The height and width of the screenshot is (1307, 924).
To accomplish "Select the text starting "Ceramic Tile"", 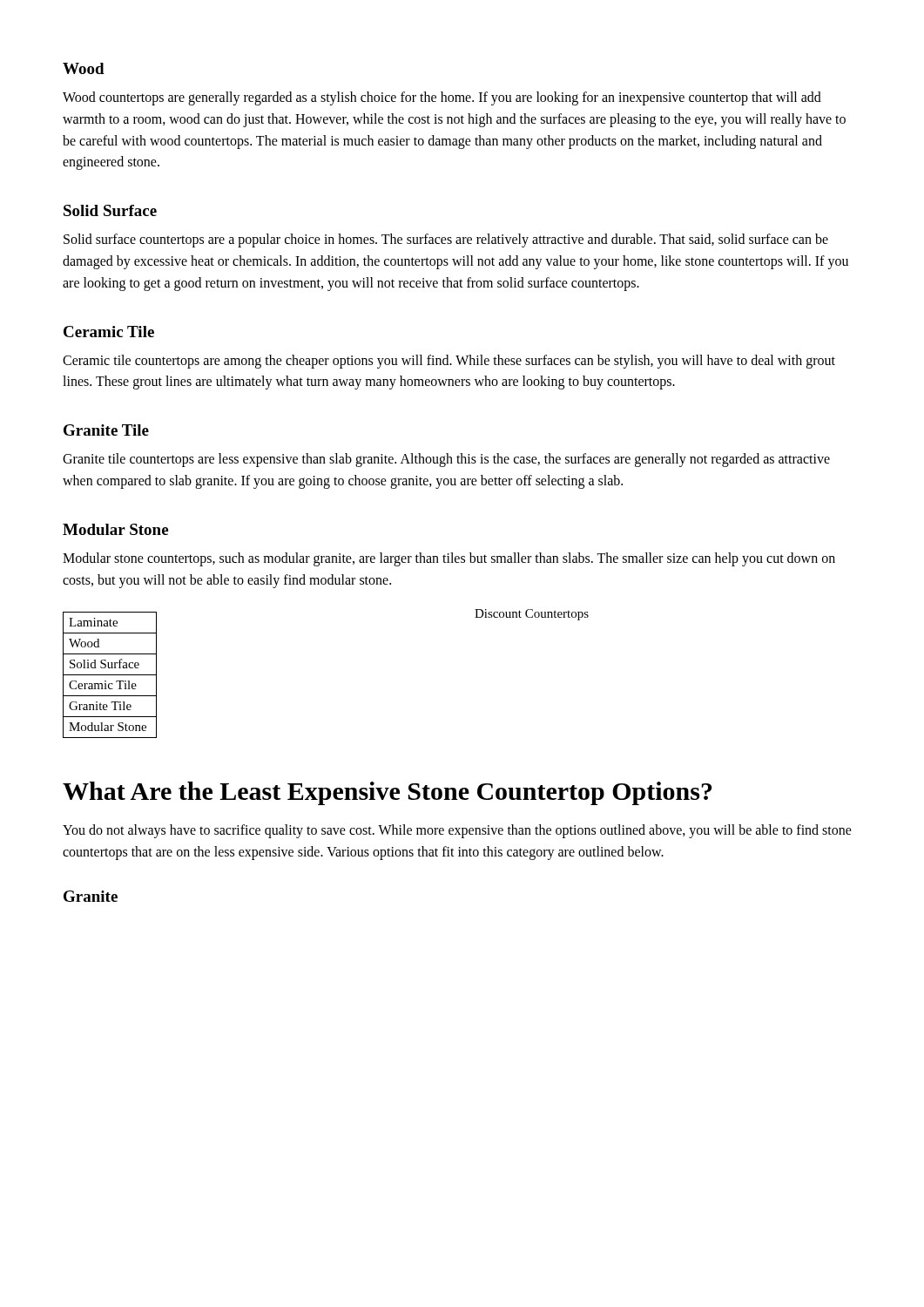I will coord(109,331).
